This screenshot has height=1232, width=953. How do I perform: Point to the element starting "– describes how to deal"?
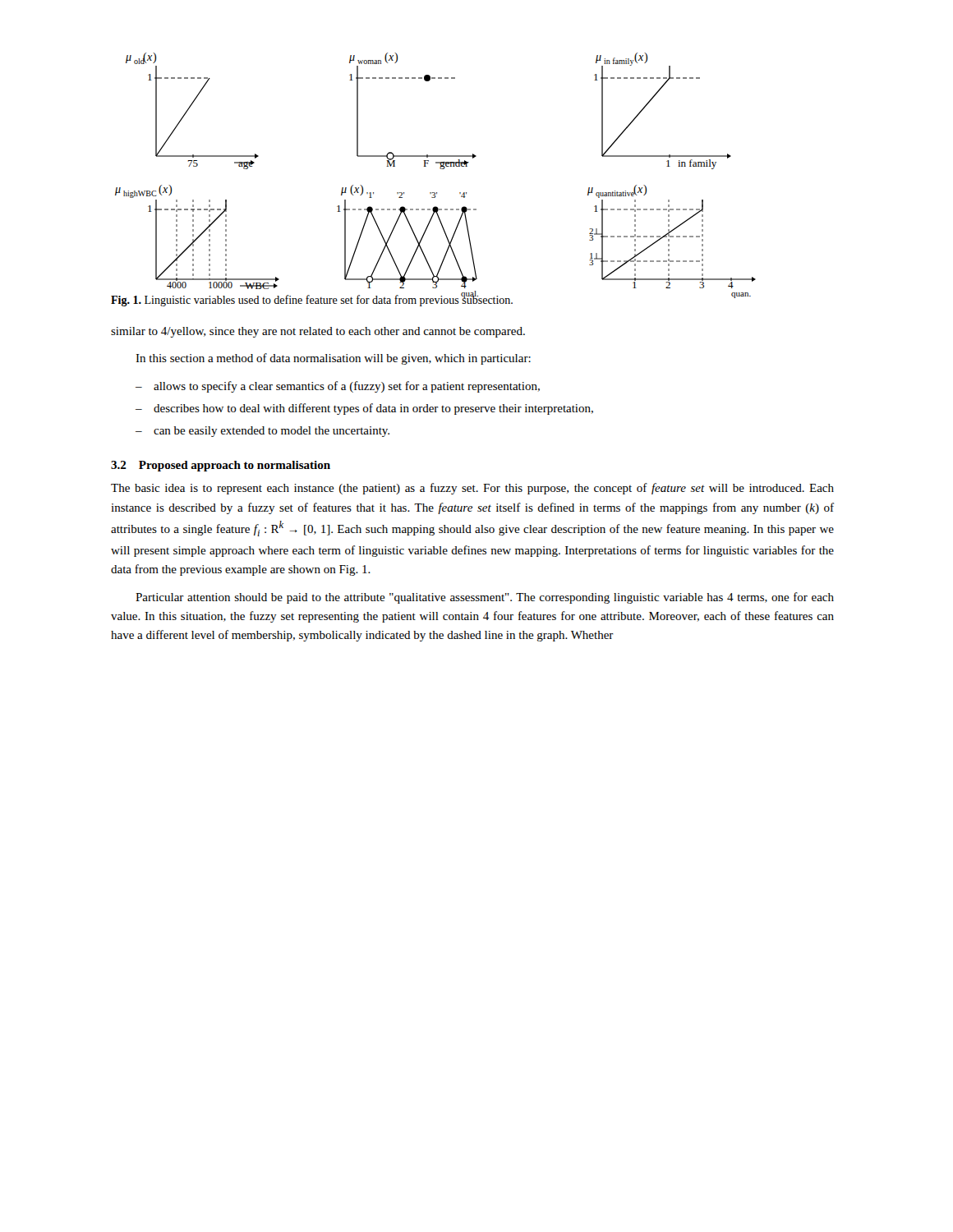tap(365, 408)
